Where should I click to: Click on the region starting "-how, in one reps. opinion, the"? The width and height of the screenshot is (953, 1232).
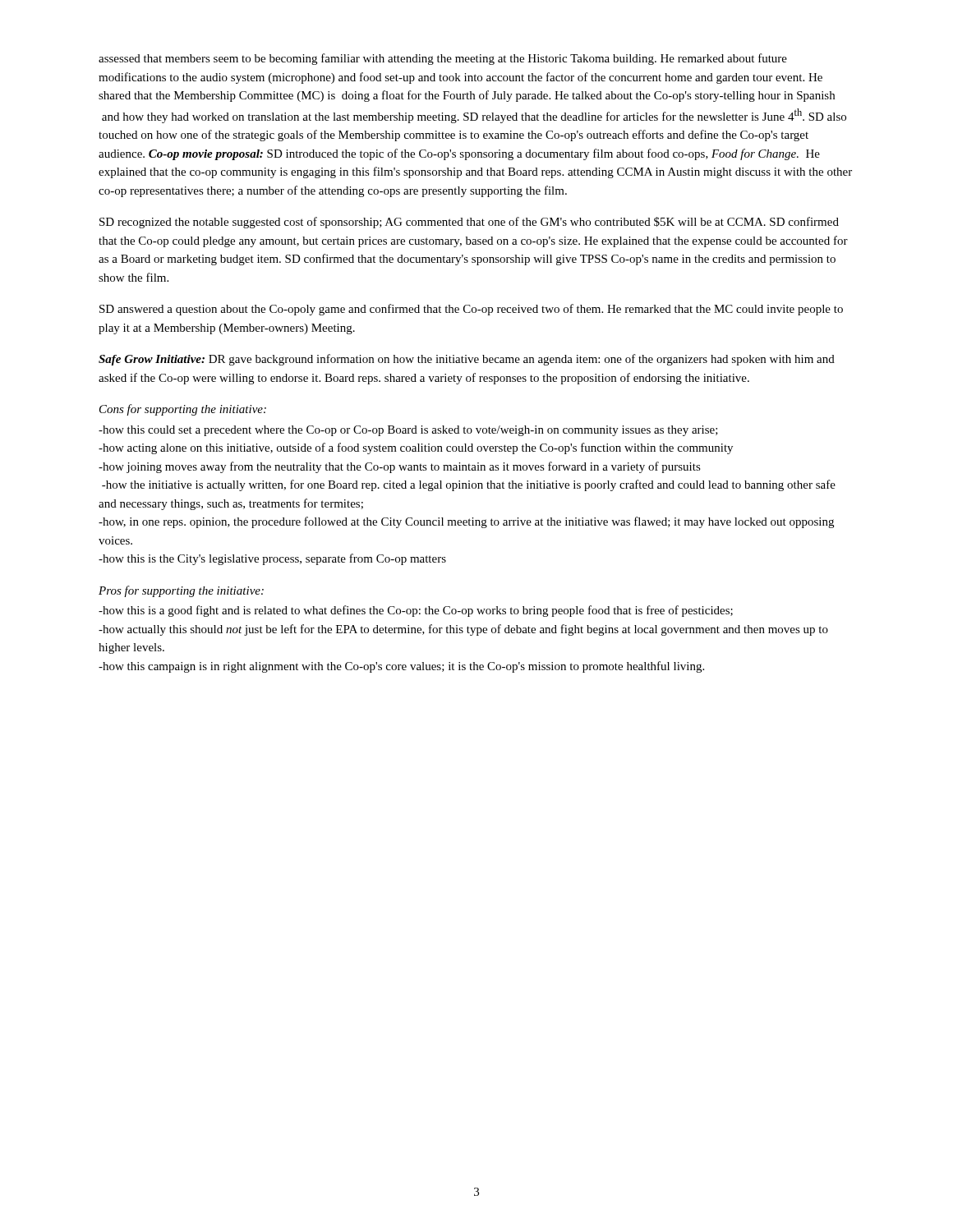click(x=466, y=531)
